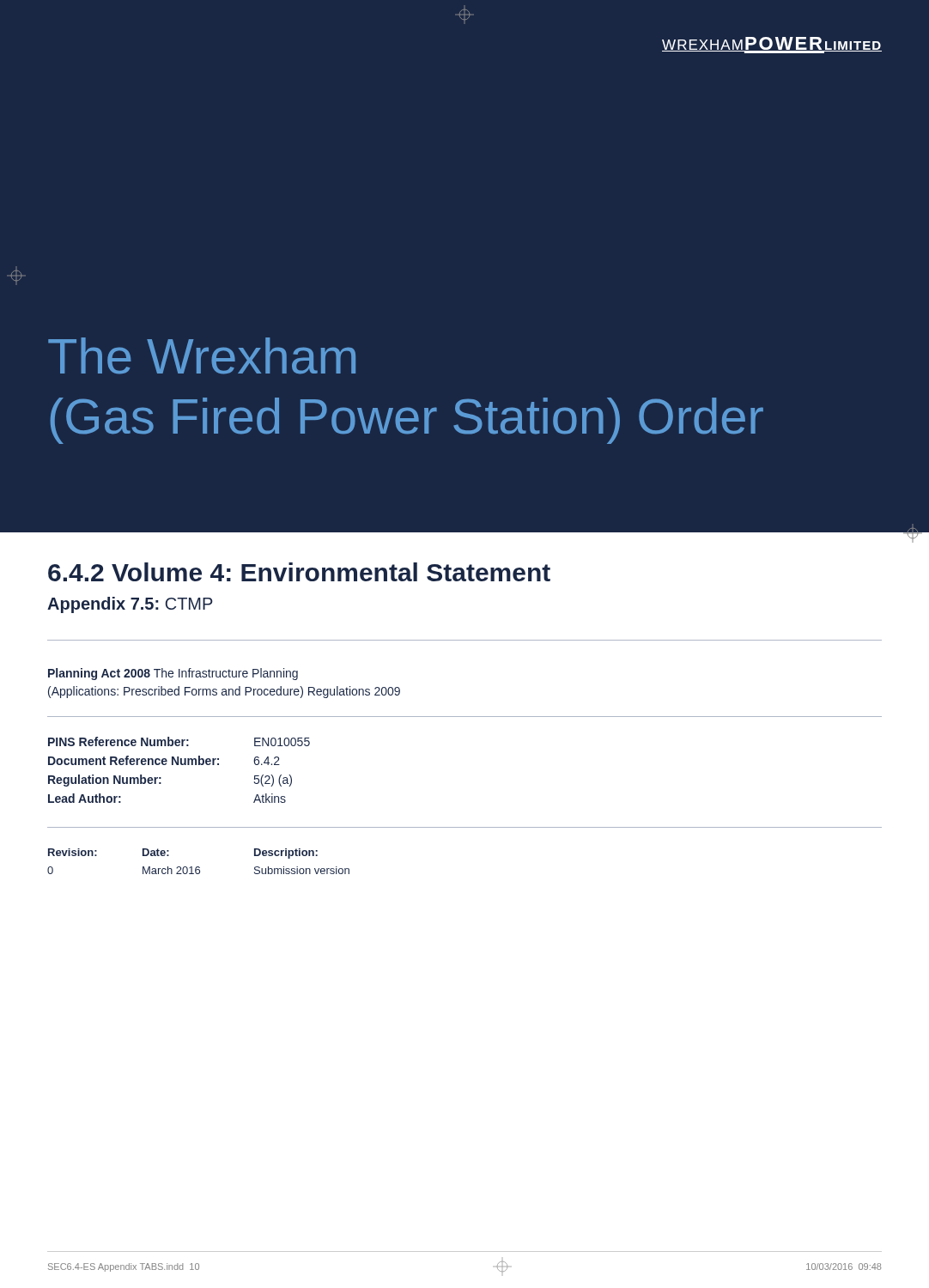Click on the text starting "Appendix 7.5: CTMP"

[130, 604]
